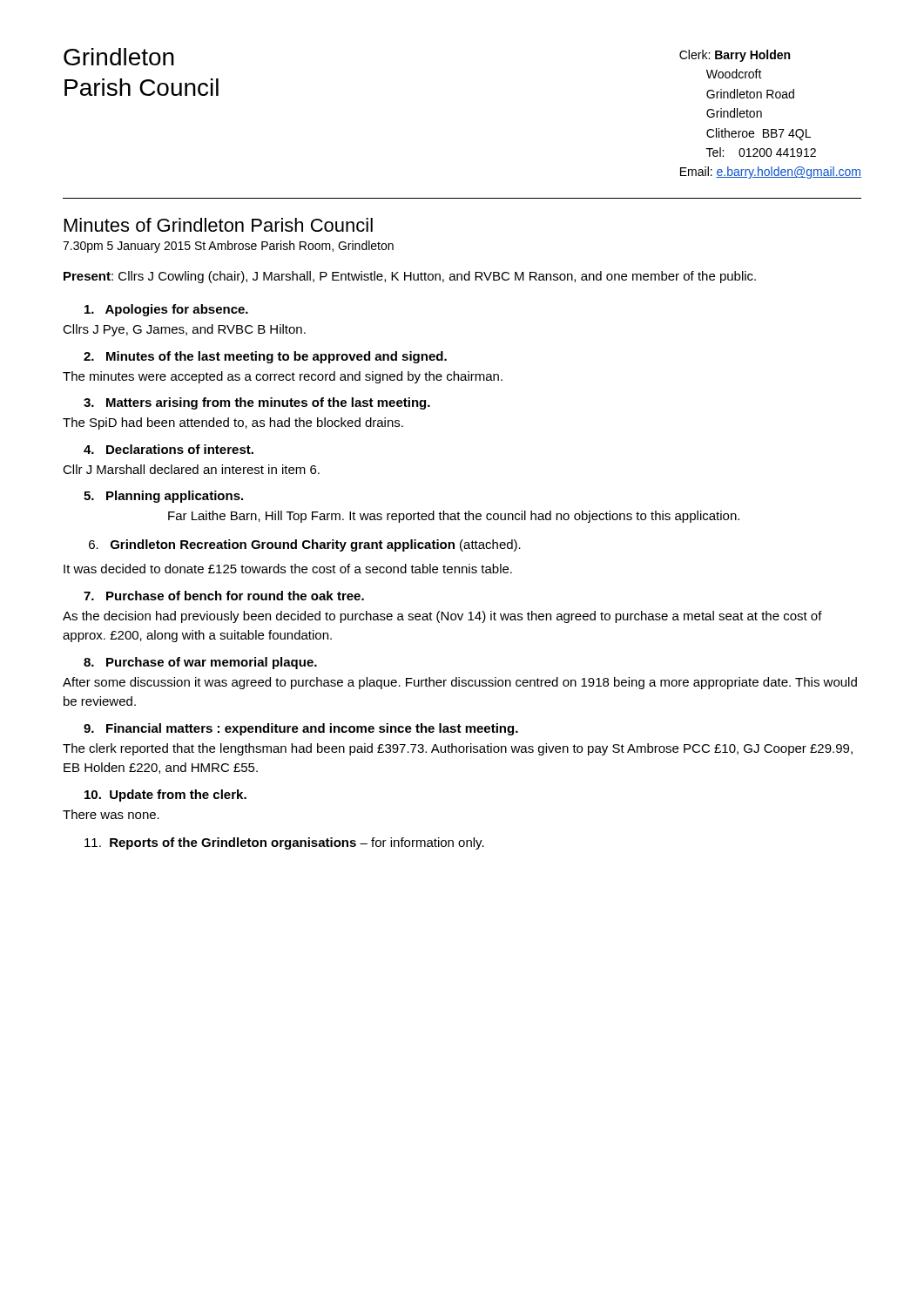
Task: Point to the passage starting "7. Purchase of bench for round the oak"
Action: point(224,595)
